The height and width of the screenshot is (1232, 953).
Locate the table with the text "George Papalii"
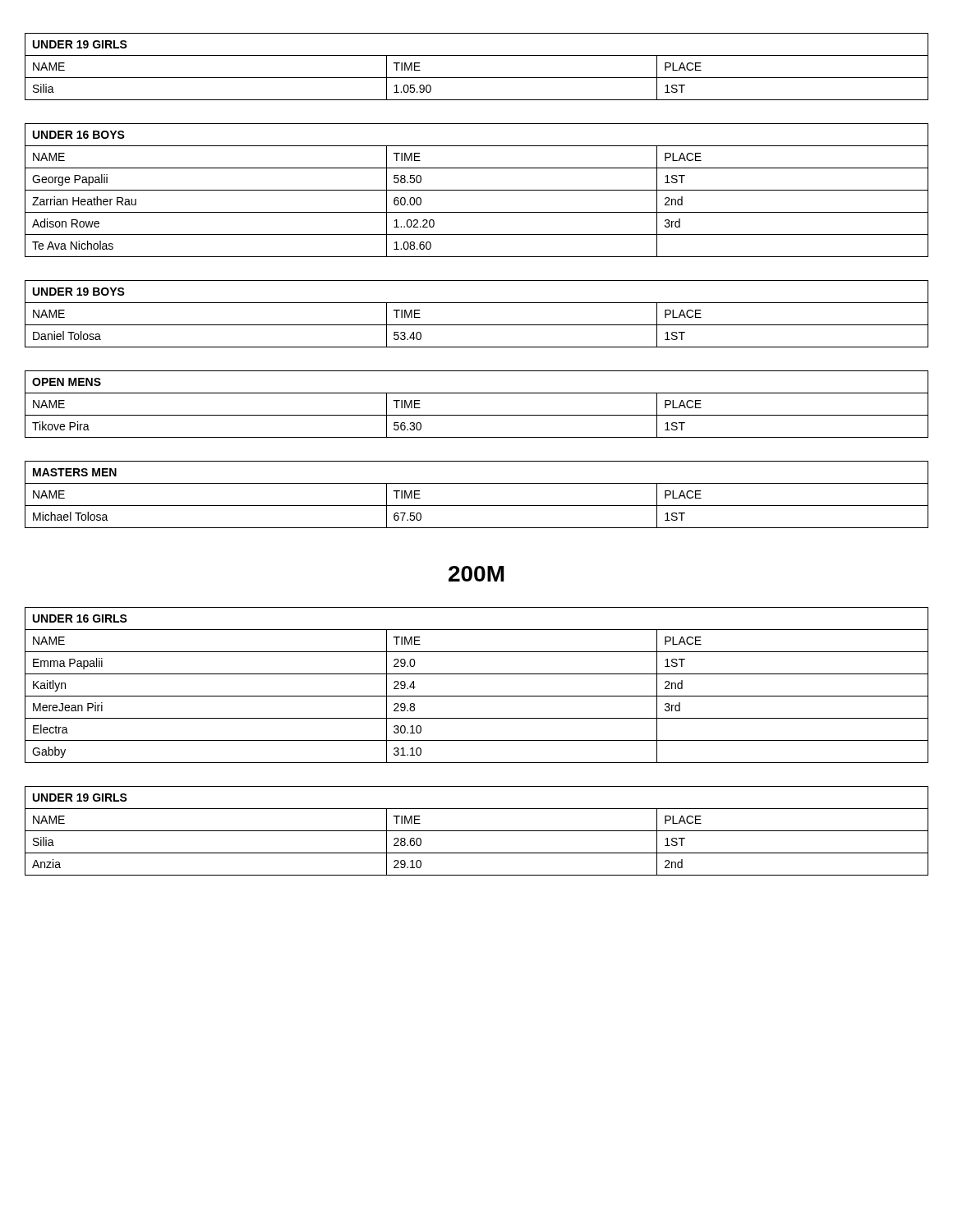(476, 190)
